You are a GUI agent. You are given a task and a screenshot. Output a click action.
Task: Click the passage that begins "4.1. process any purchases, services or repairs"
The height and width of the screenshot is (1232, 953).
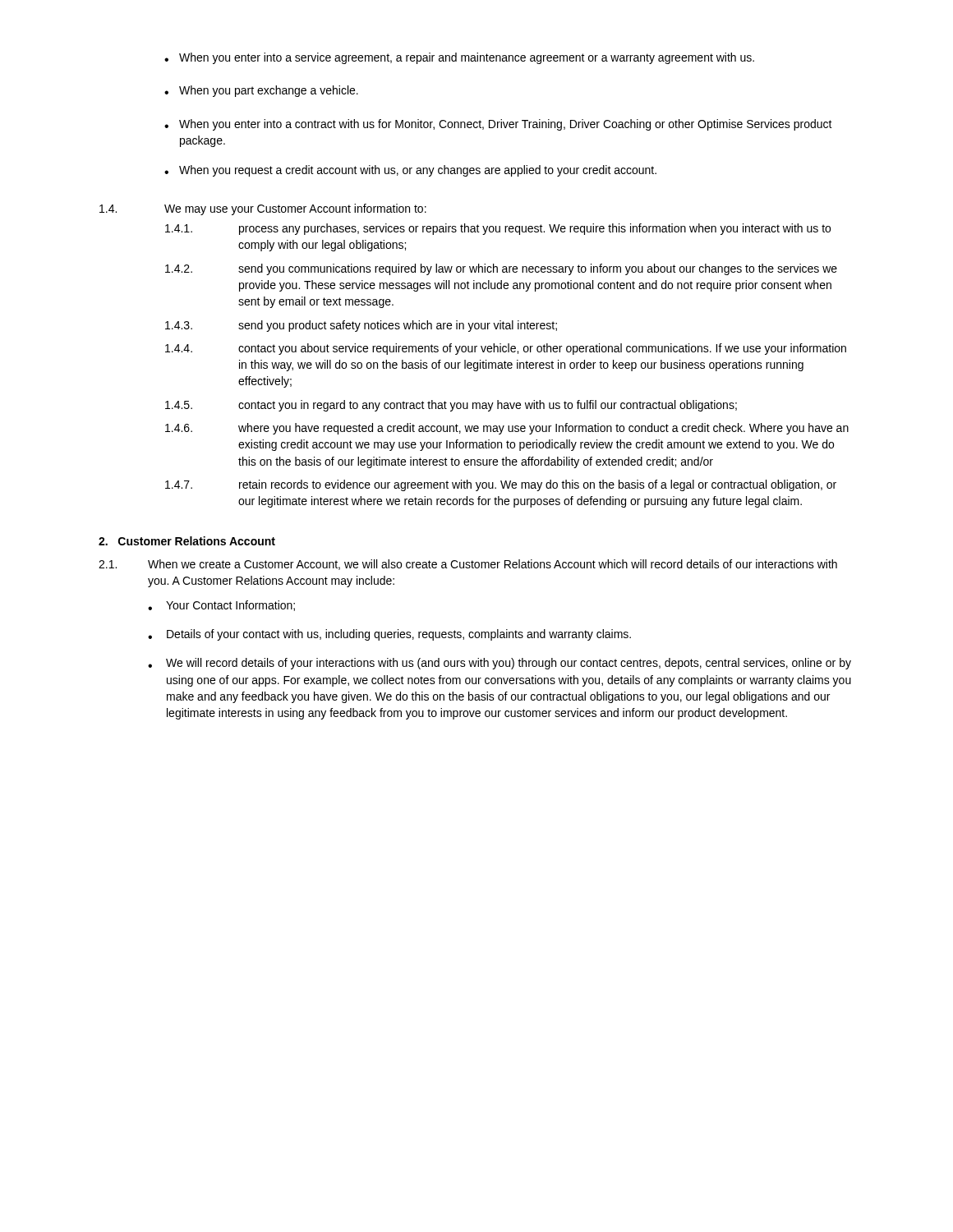point(476,237)
